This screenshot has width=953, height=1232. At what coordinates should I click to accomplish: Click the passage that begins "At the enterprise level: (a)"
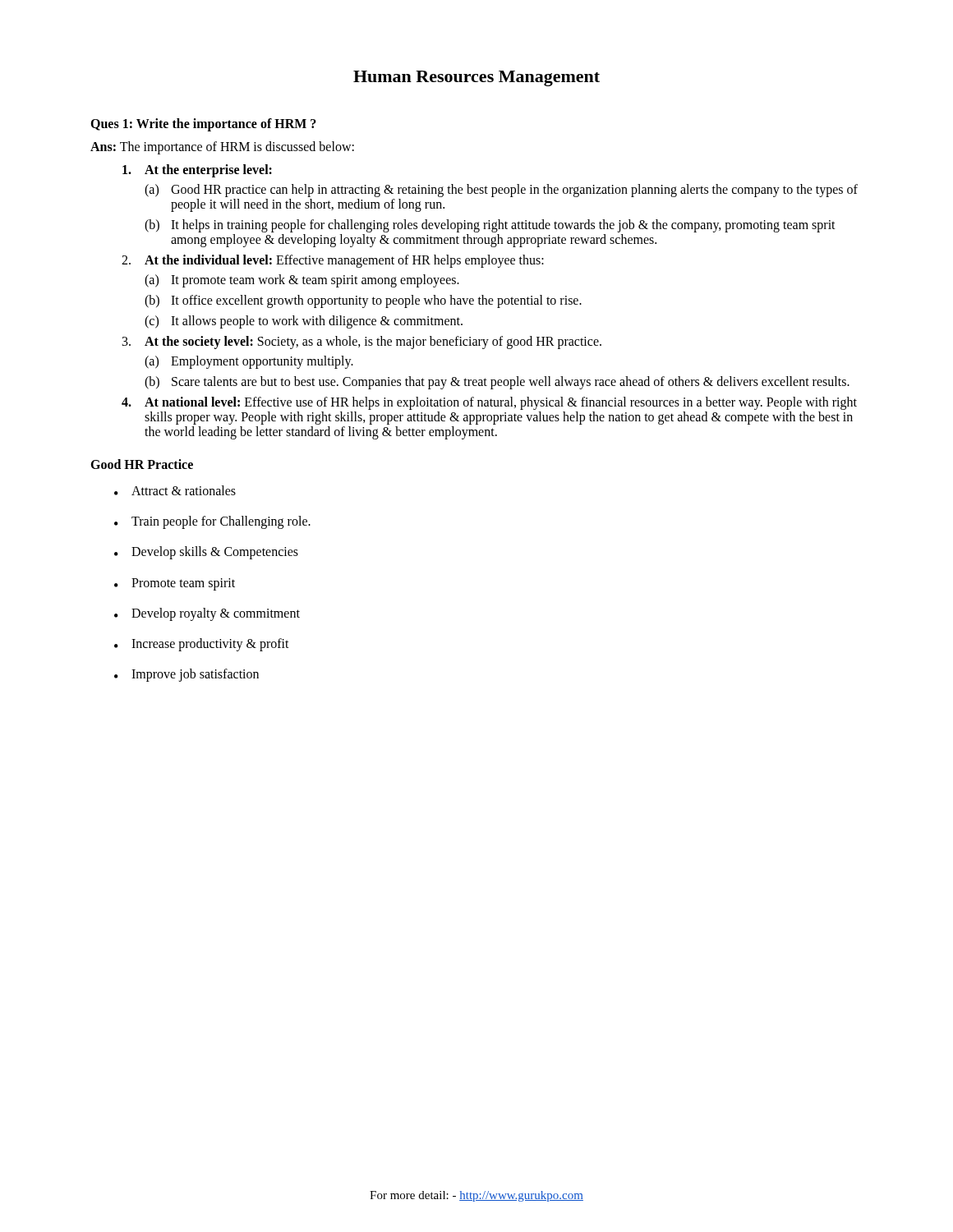click(x=492, y=205)
